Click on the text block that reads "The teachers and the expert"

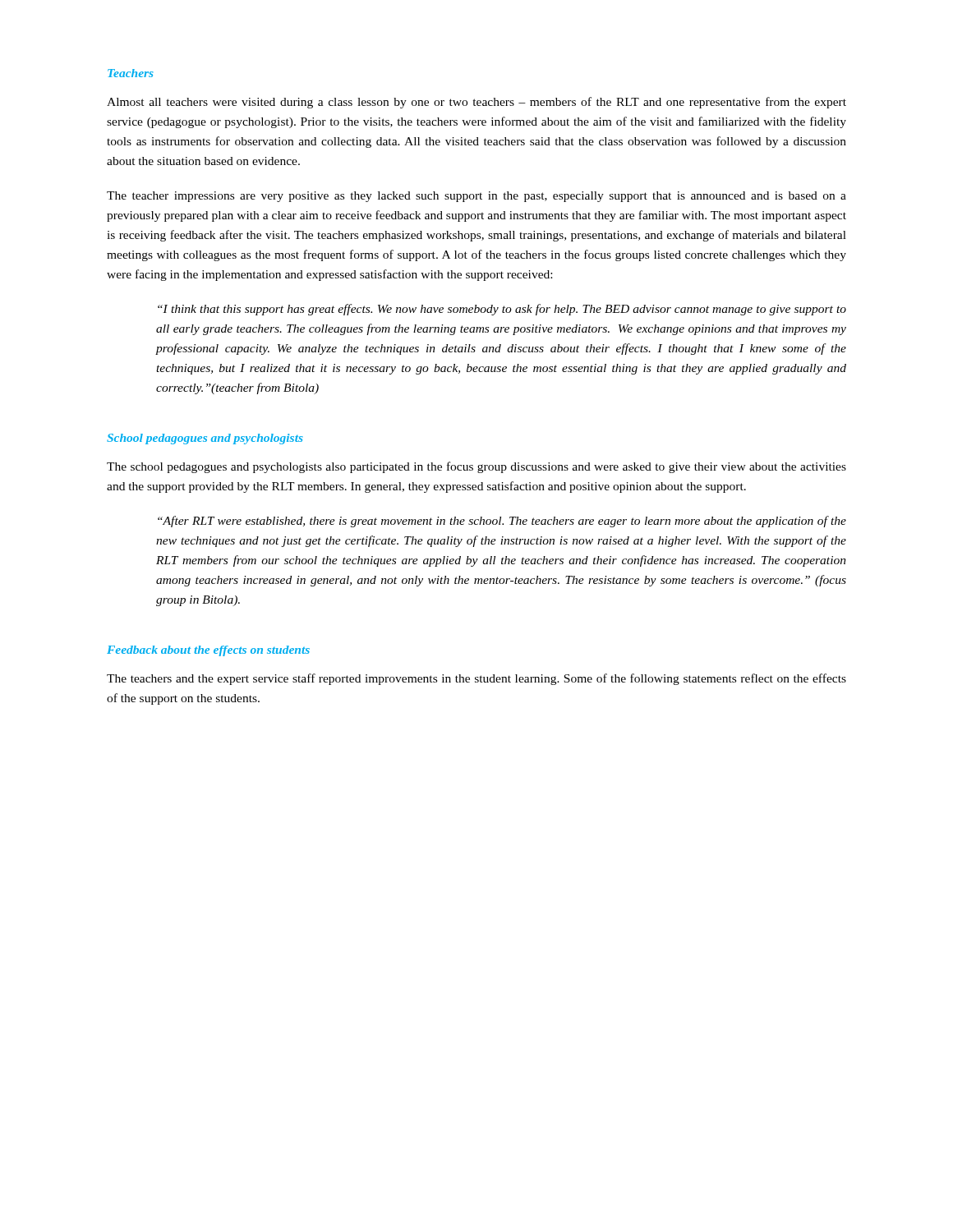[476, 688]
